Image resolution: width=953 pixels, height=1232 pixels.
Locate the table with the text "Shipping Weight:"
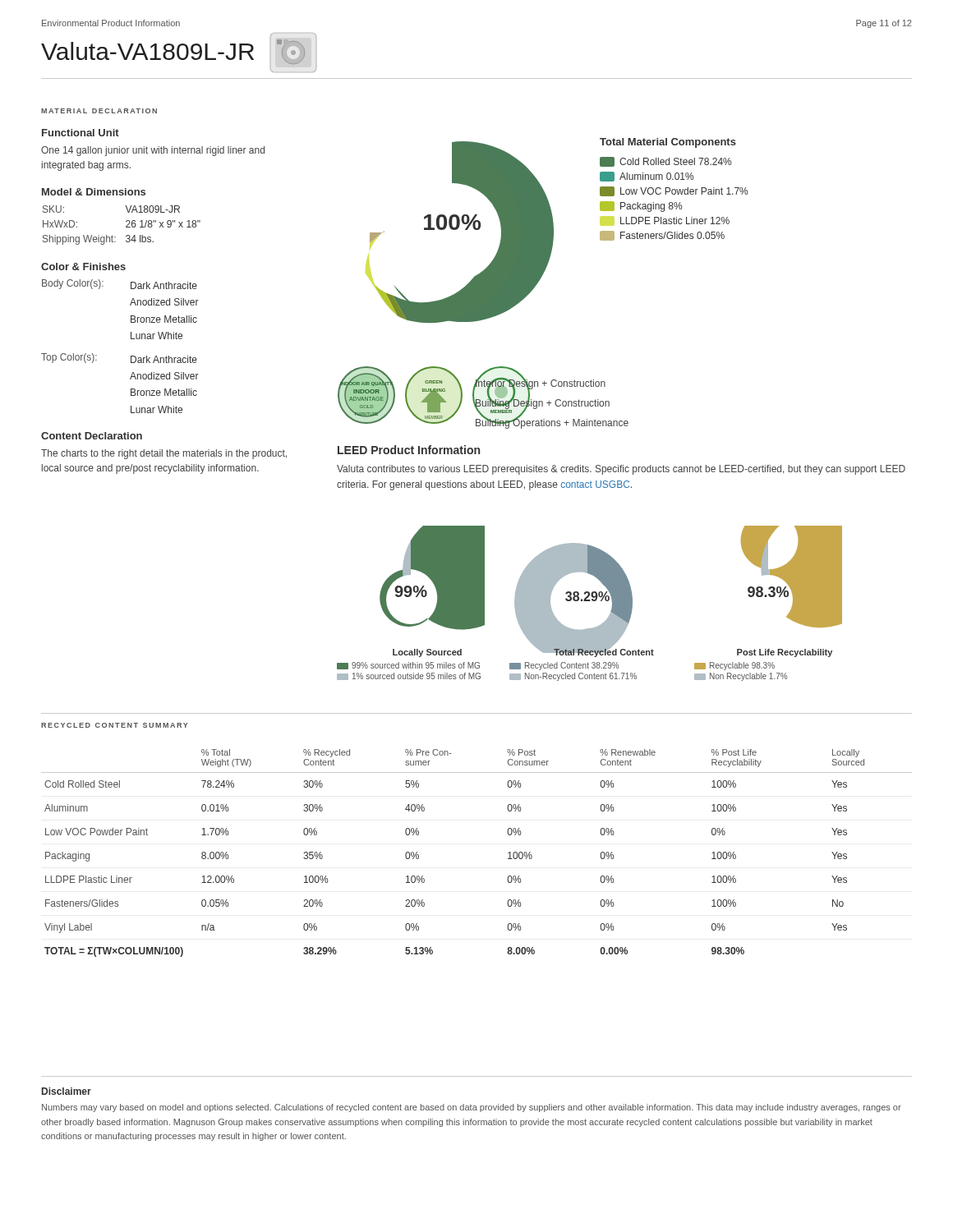point(168,225)
